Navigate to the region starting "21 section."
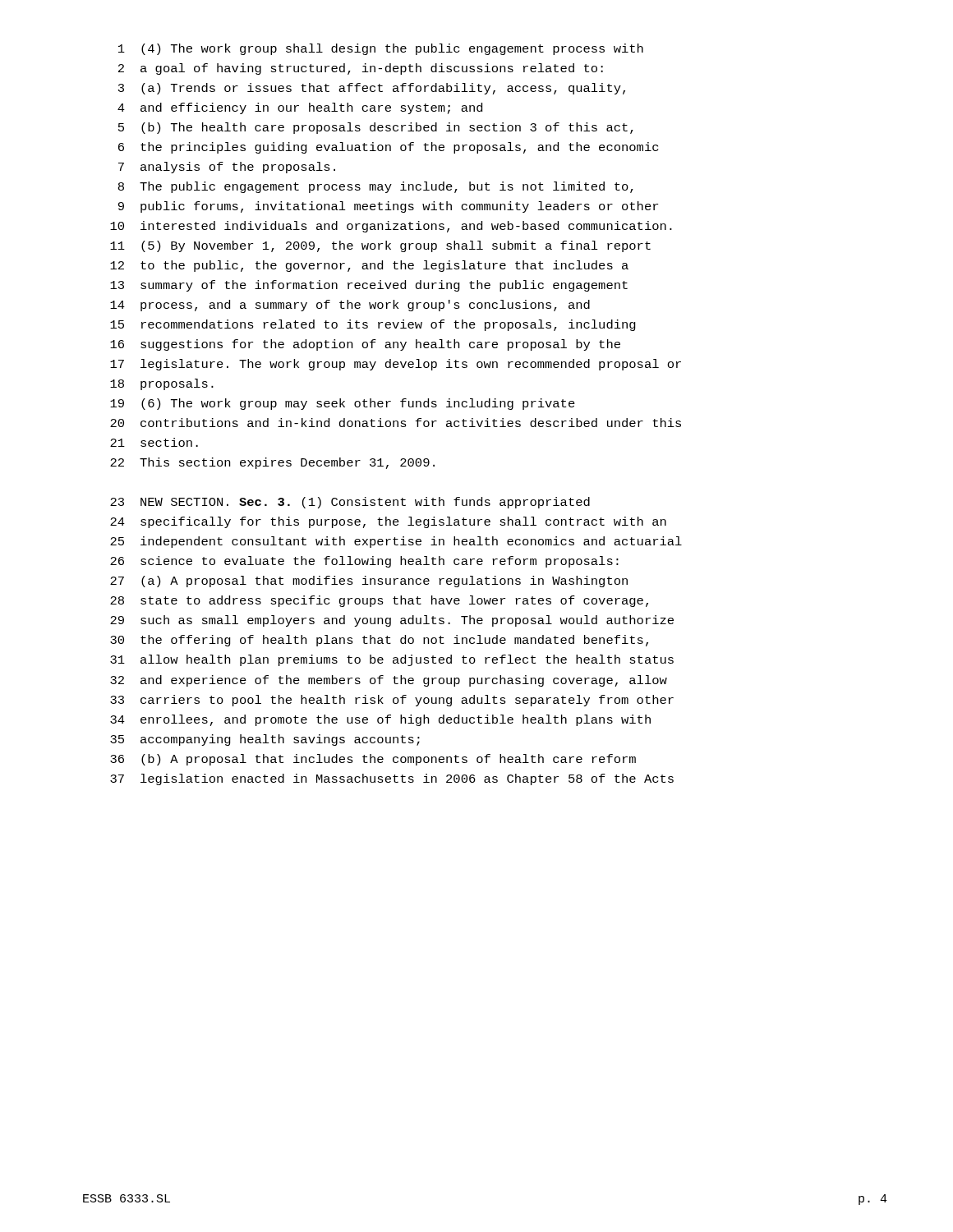 154,442
